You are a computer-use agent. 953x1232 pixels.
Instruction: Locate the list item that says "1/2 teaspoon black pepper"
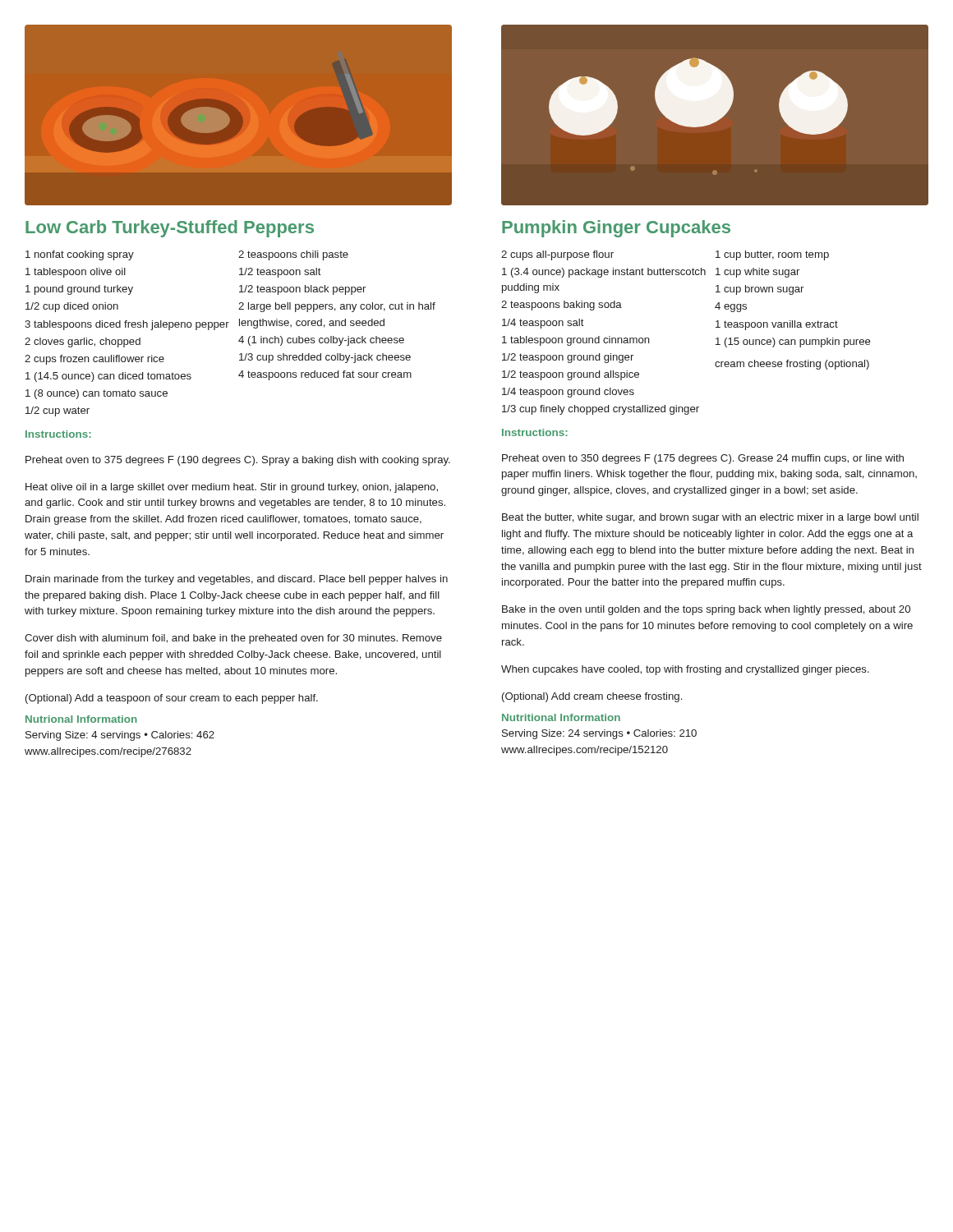pyautogui.click(x=302, y=289)
